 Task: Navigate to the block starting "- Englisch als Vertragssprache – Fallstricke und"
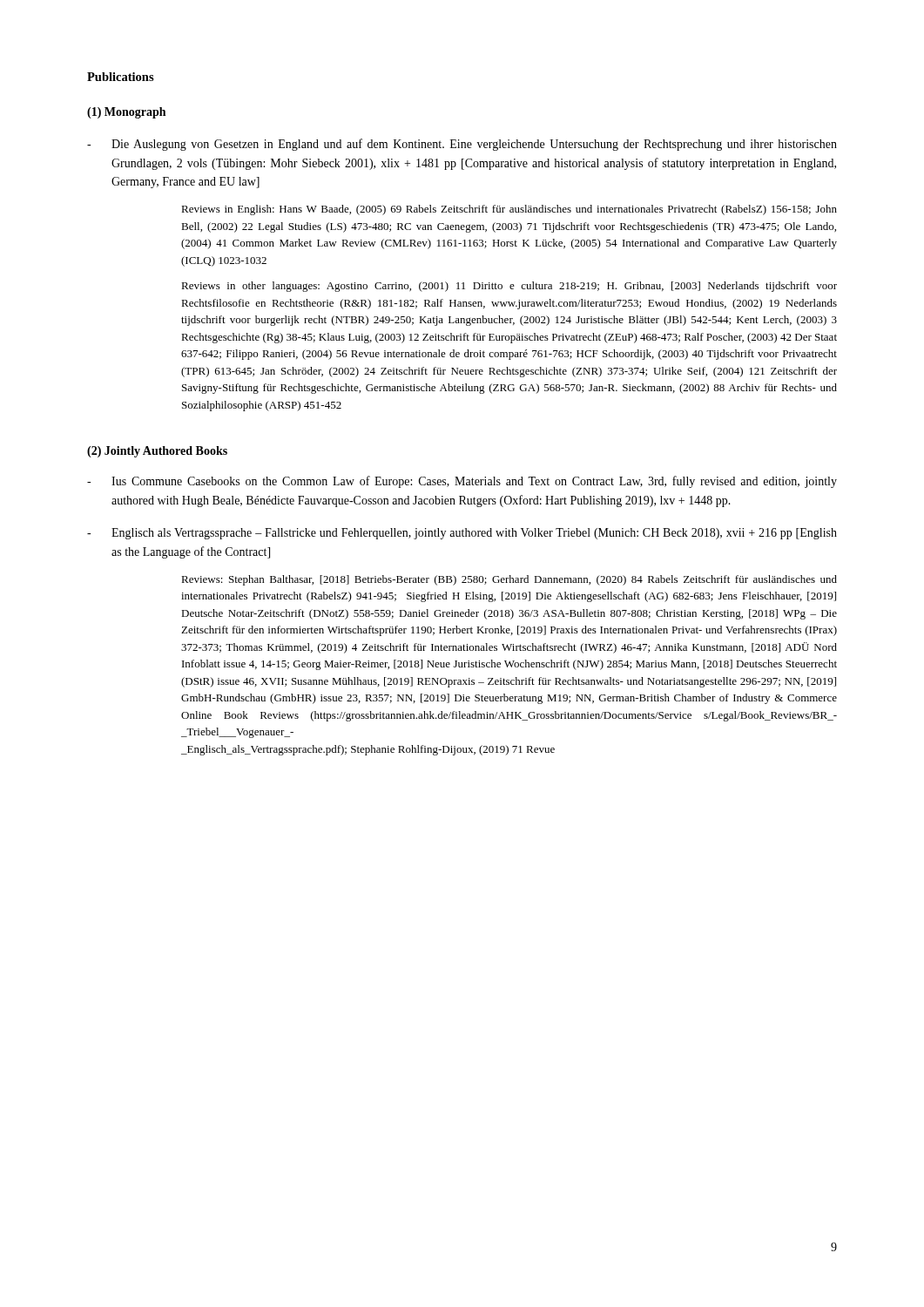(462, 645)
